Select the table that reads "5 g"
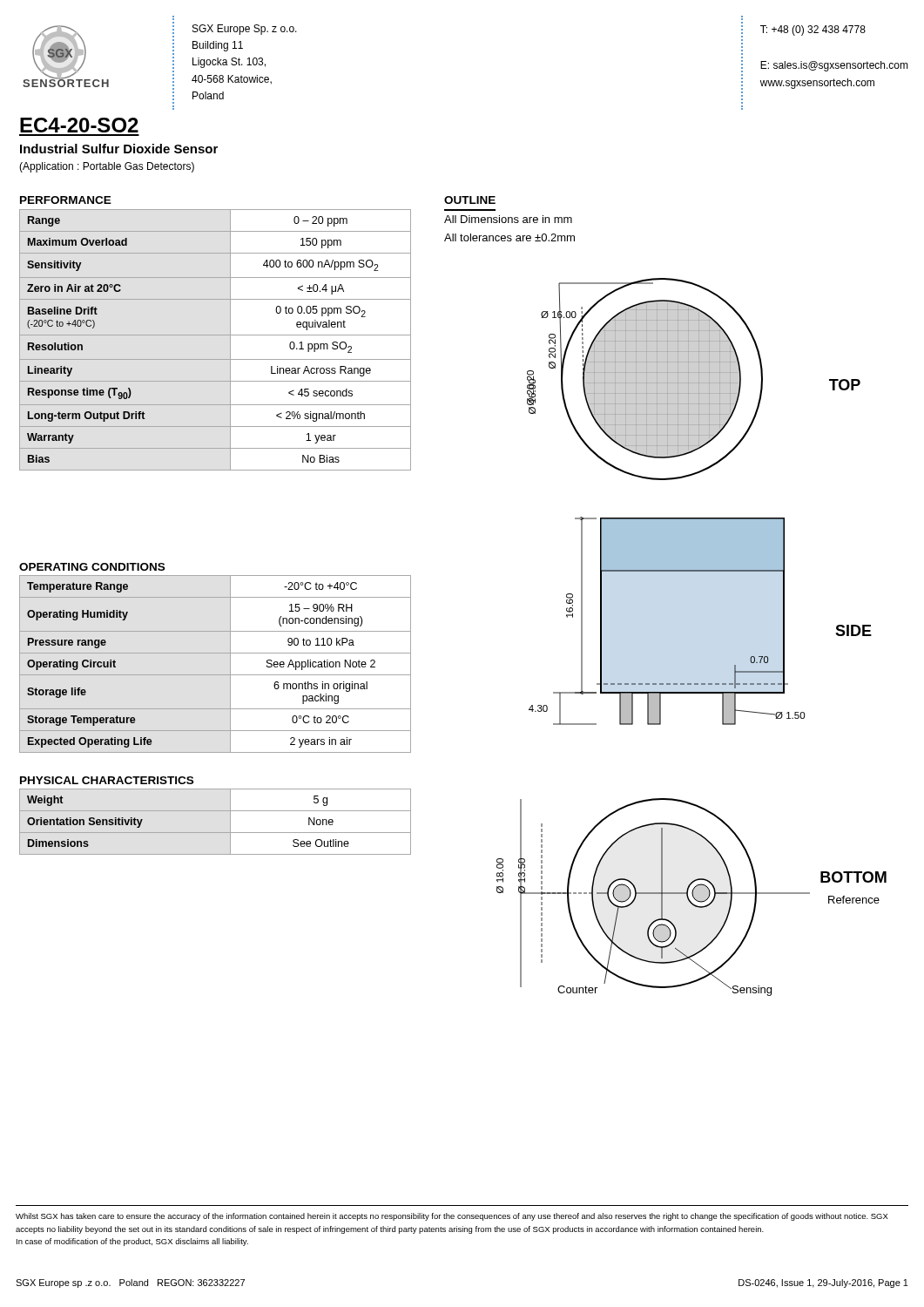Viewport: 924px width, 1307px height. (215, 822)
